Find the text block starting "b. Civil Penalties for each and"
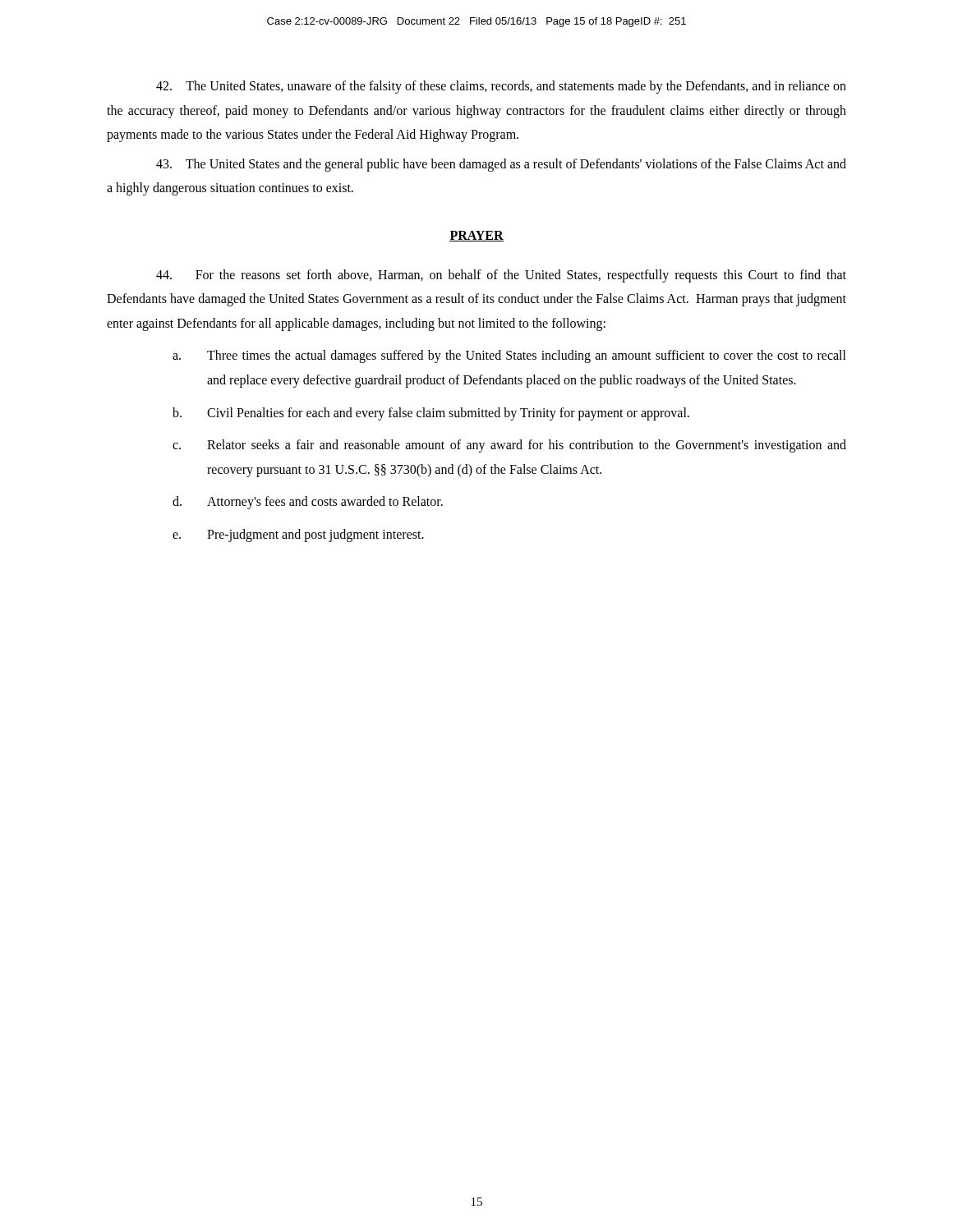This screenshot has width=953, height=1232. point(509,413)
